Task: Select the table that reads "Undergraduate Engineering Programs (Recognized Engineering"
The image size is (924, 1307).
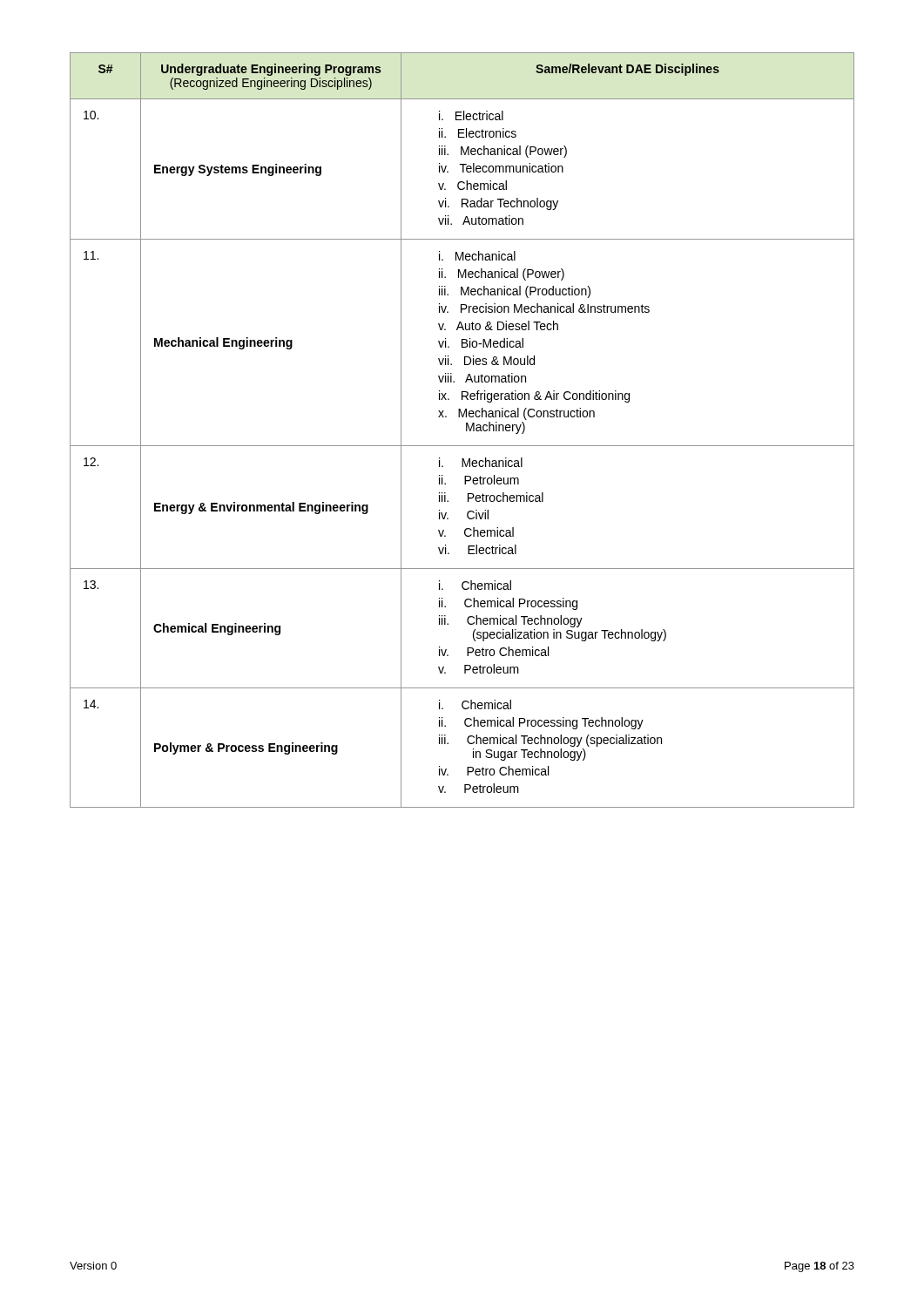Action: coord(462,430)
